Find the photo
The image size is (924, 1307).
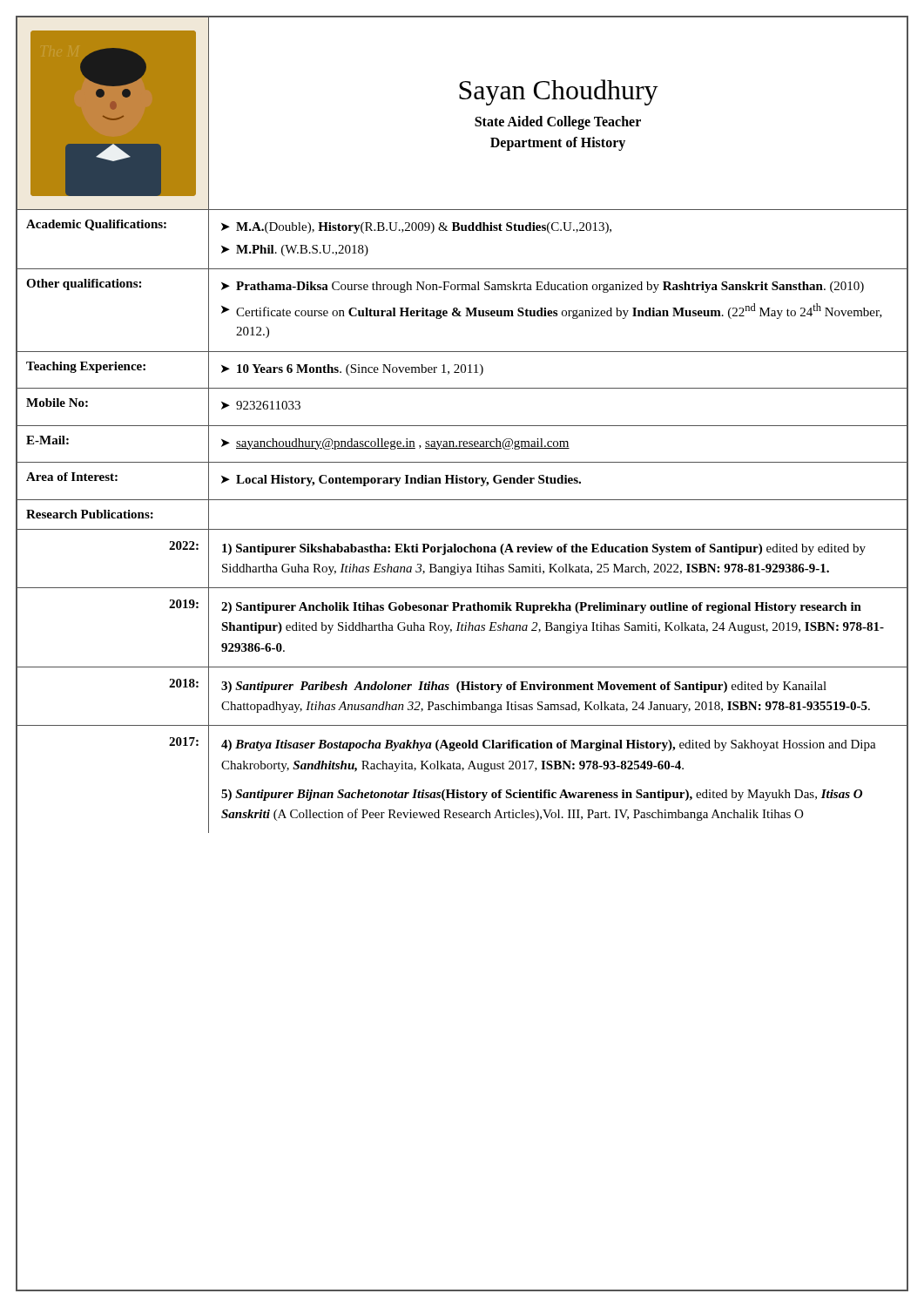(113, 113)
